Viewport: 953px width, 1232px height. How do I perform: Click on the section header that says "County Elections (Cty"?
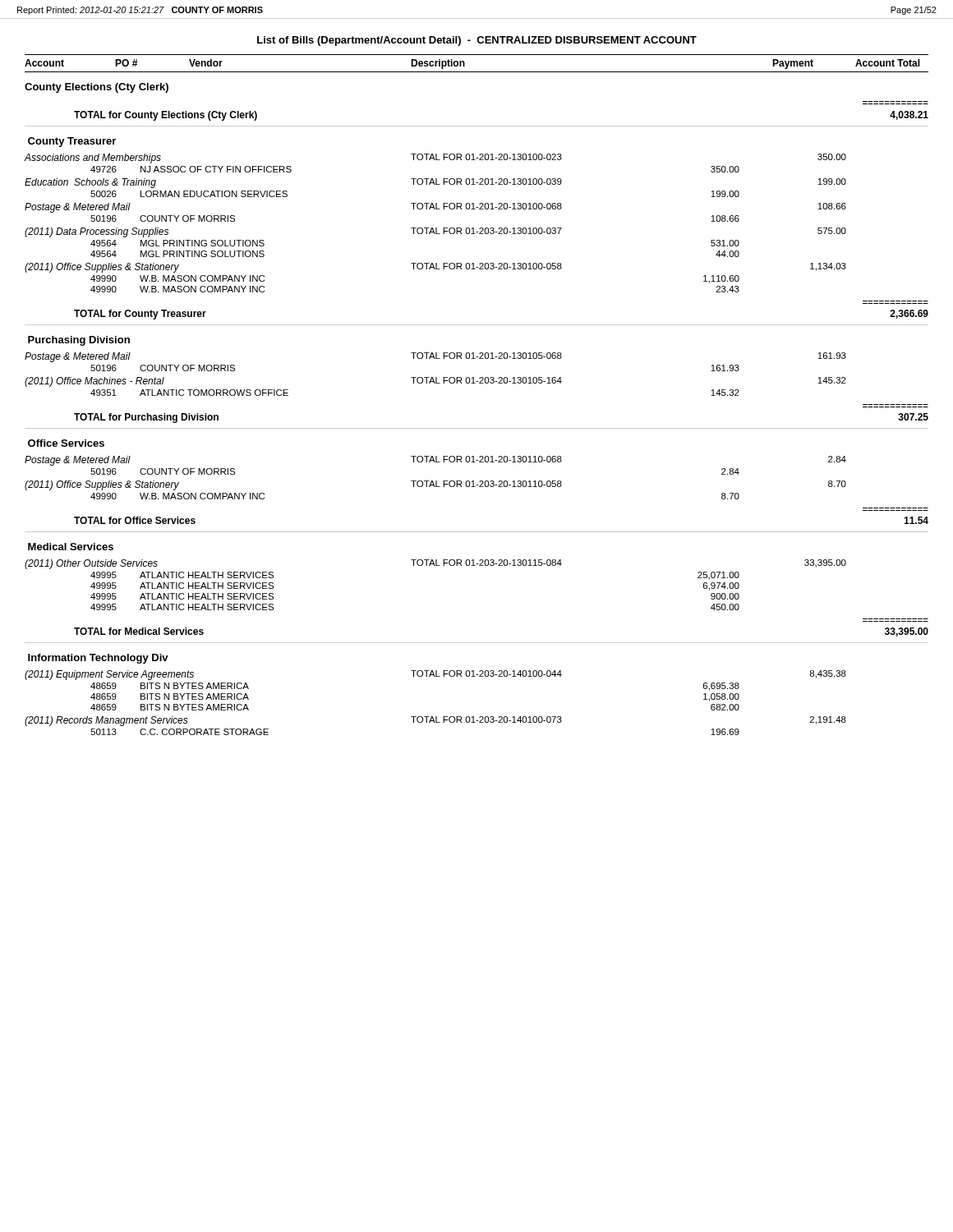click(97, 87)
